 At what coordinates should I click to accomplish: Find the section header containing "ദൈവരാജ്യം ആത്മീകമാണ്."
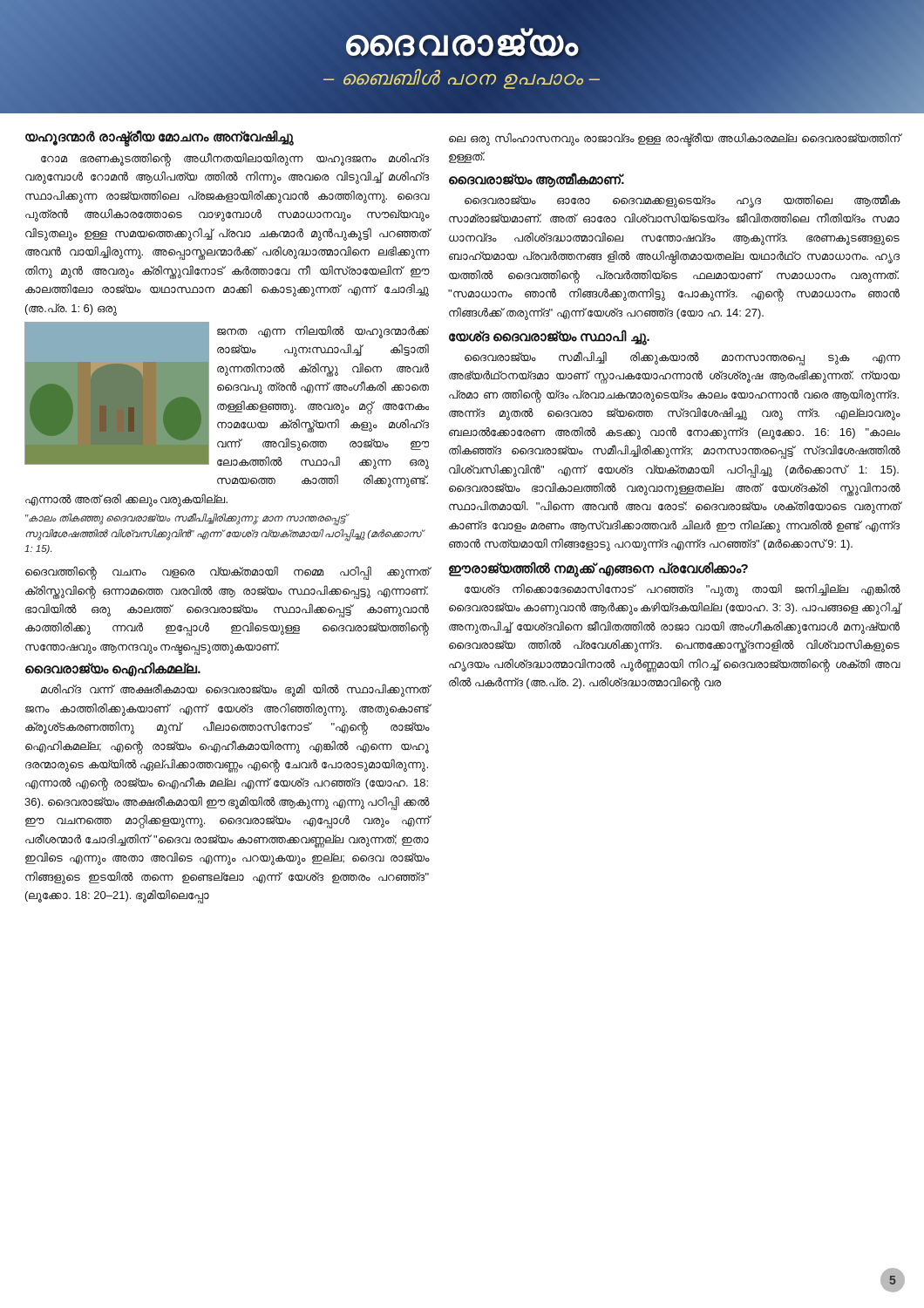(x=536, y=179)
